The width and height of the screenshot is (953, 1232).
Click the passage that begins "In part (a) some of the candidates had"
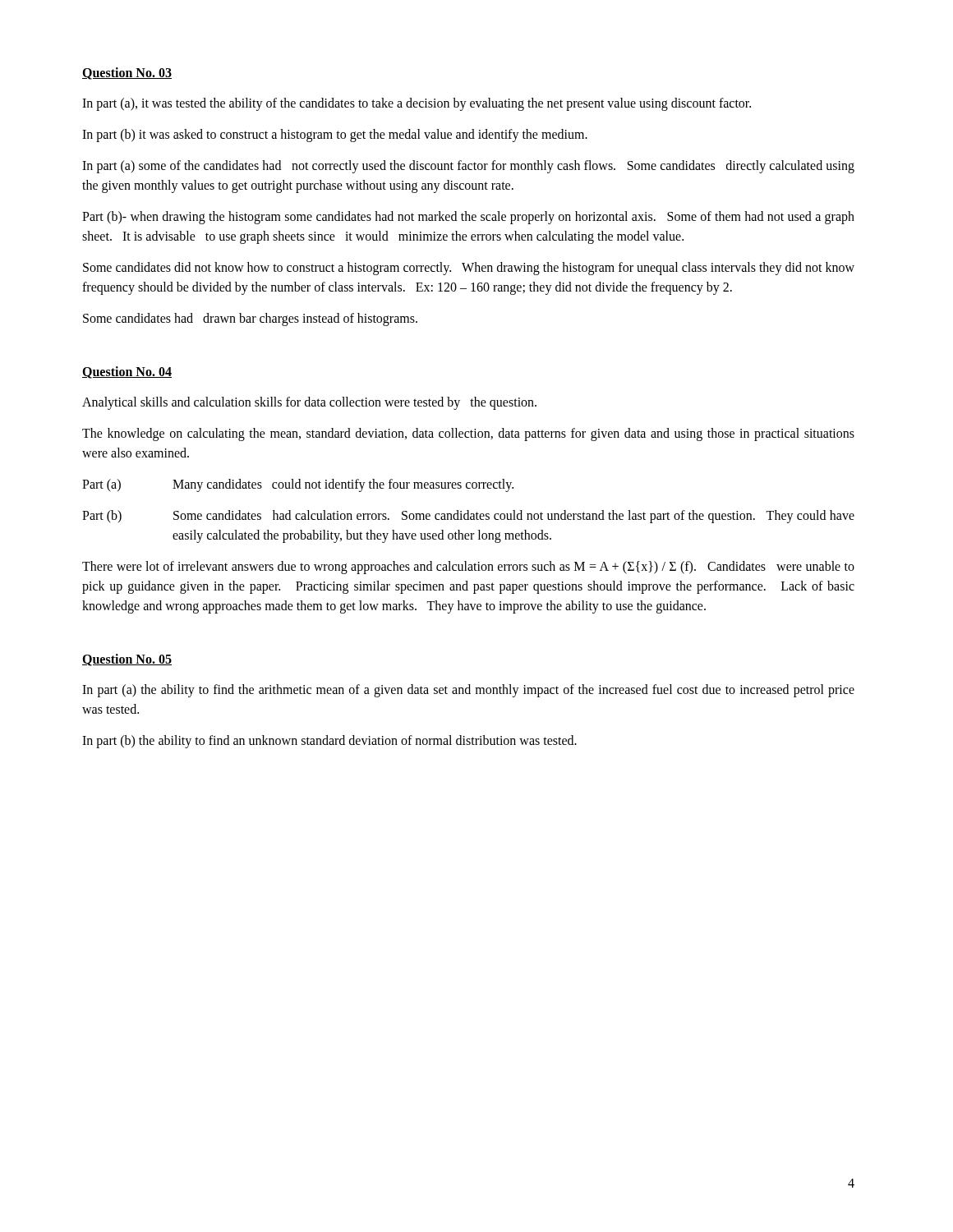(x=468, y=175)
